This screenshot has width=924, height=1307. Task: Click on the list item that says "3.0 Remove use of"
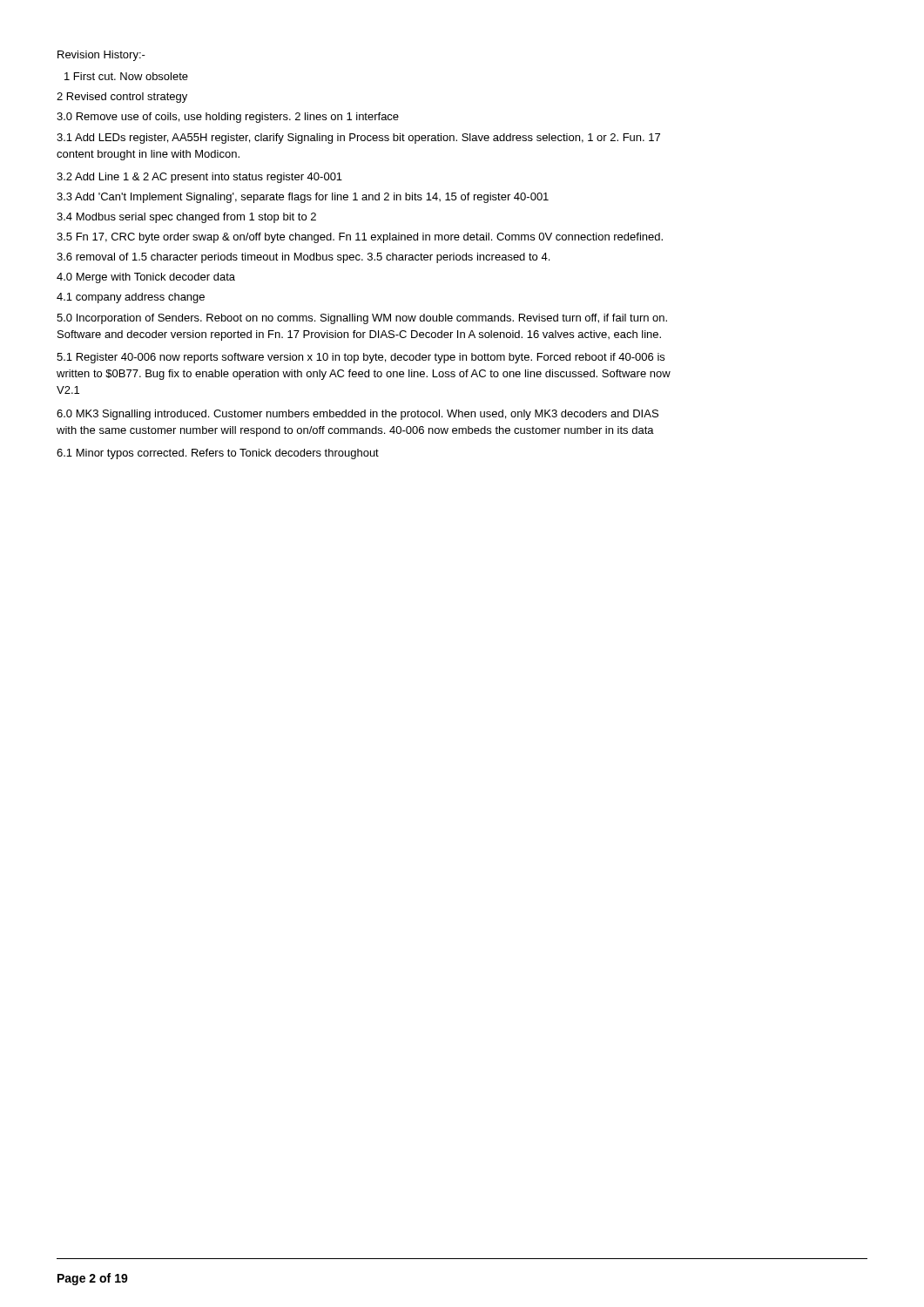pos(228,116)
